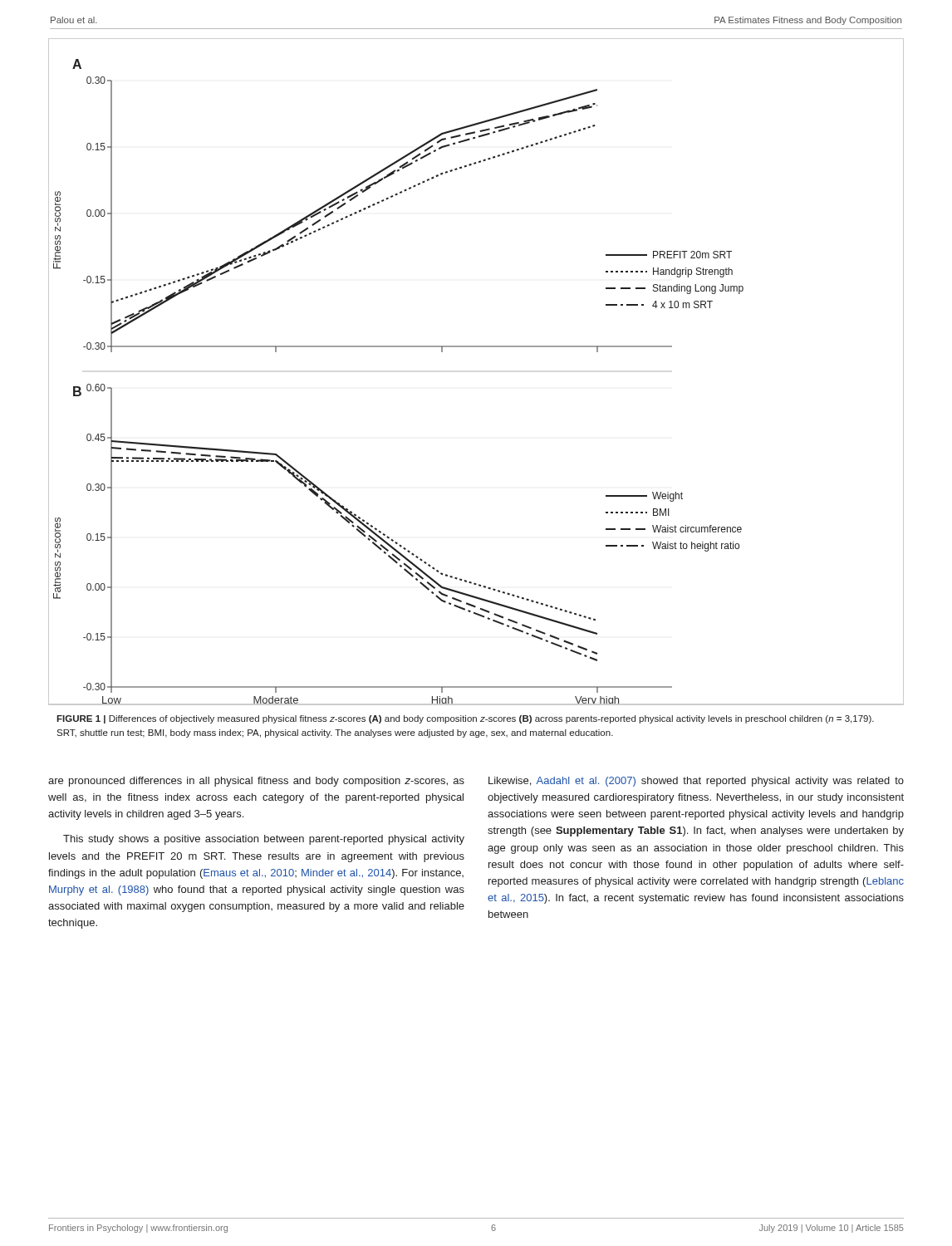
Task: Find the line chart
Action: (476, 371)
